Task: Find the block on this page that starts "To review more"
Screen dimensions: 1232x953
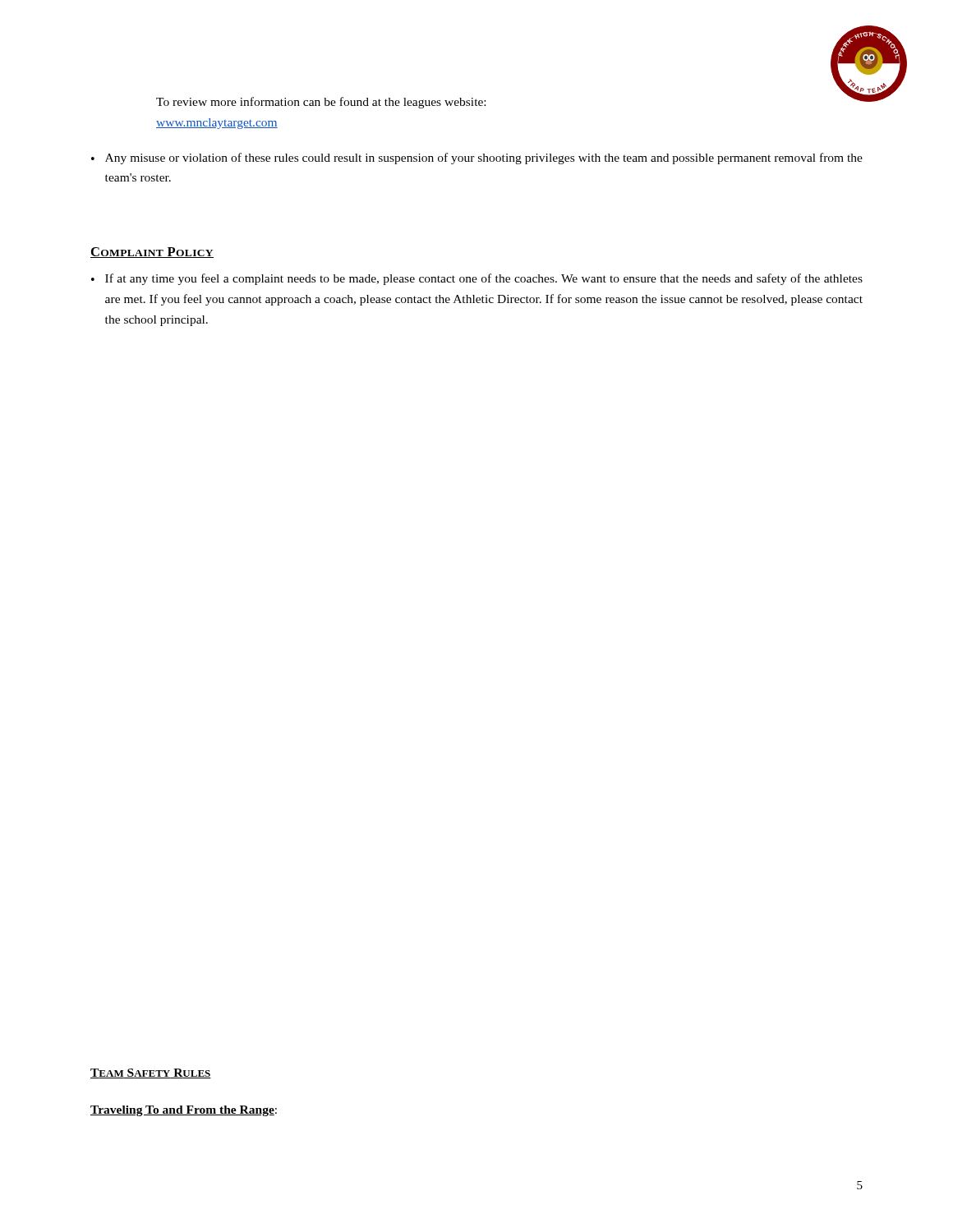Action: pos(321,112)
